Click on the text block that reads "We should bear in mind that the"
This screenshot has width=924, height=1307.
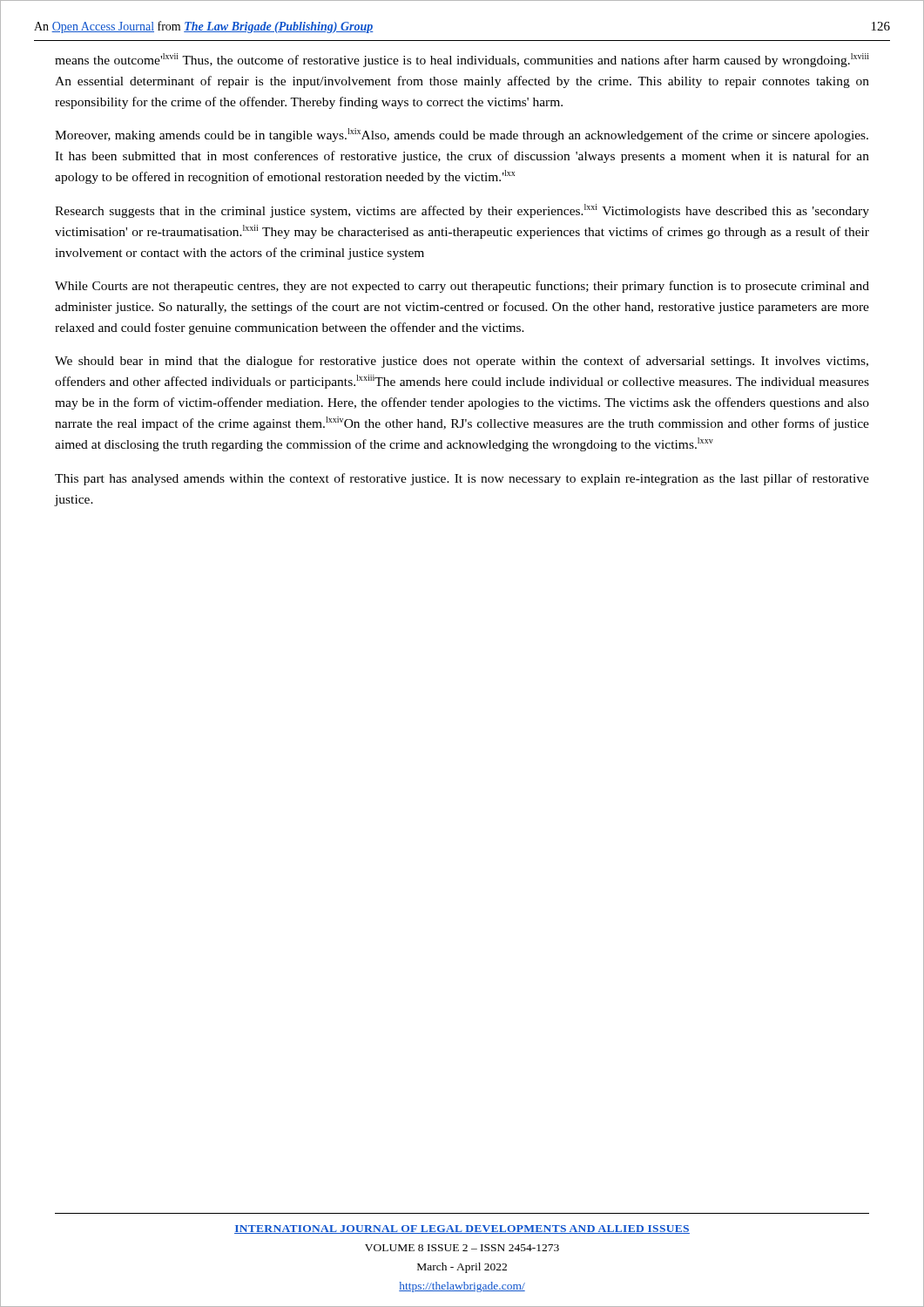462,403
